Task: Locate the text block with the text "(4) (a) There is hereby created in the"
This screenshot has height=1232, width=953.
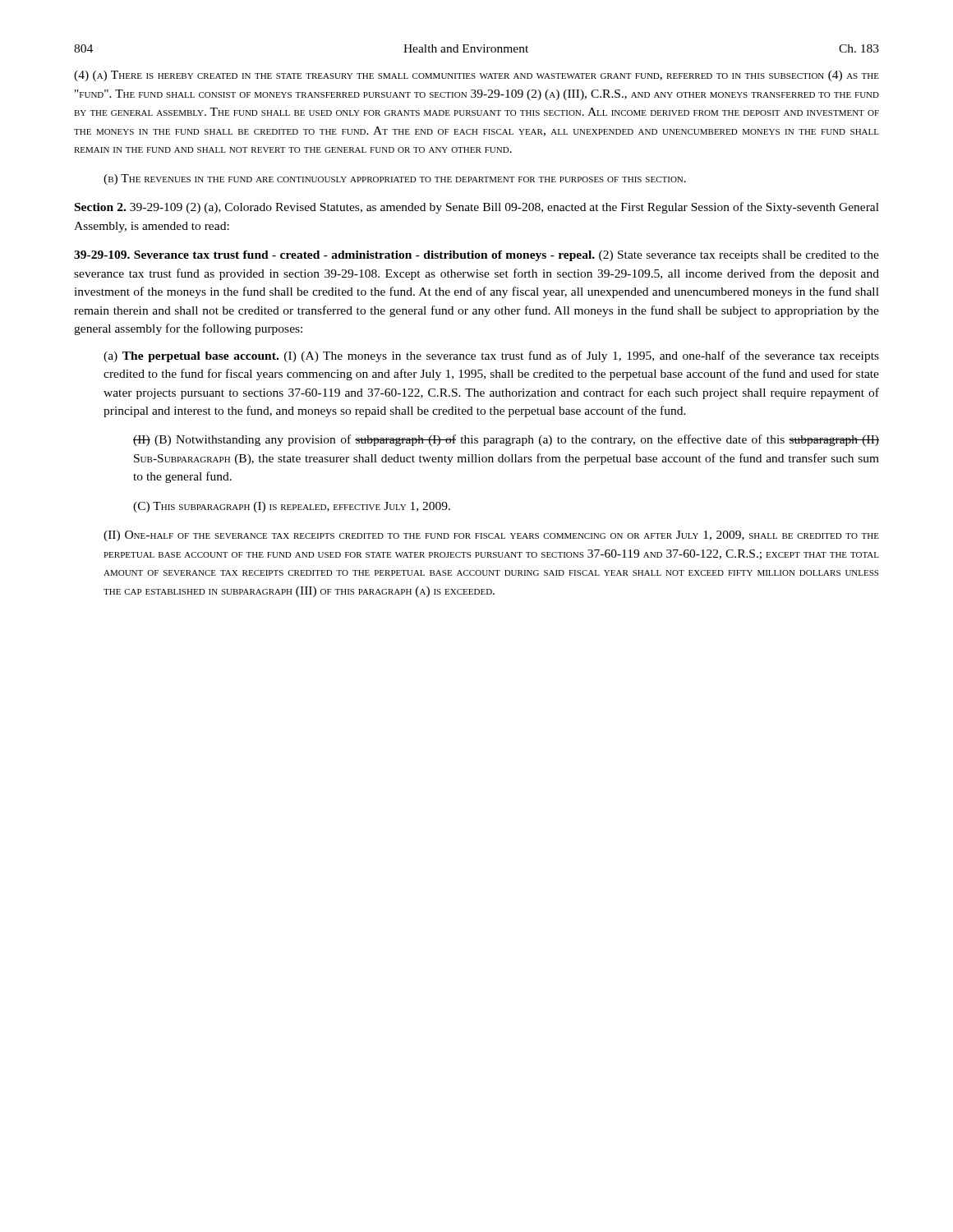Action: coord(476,112)
